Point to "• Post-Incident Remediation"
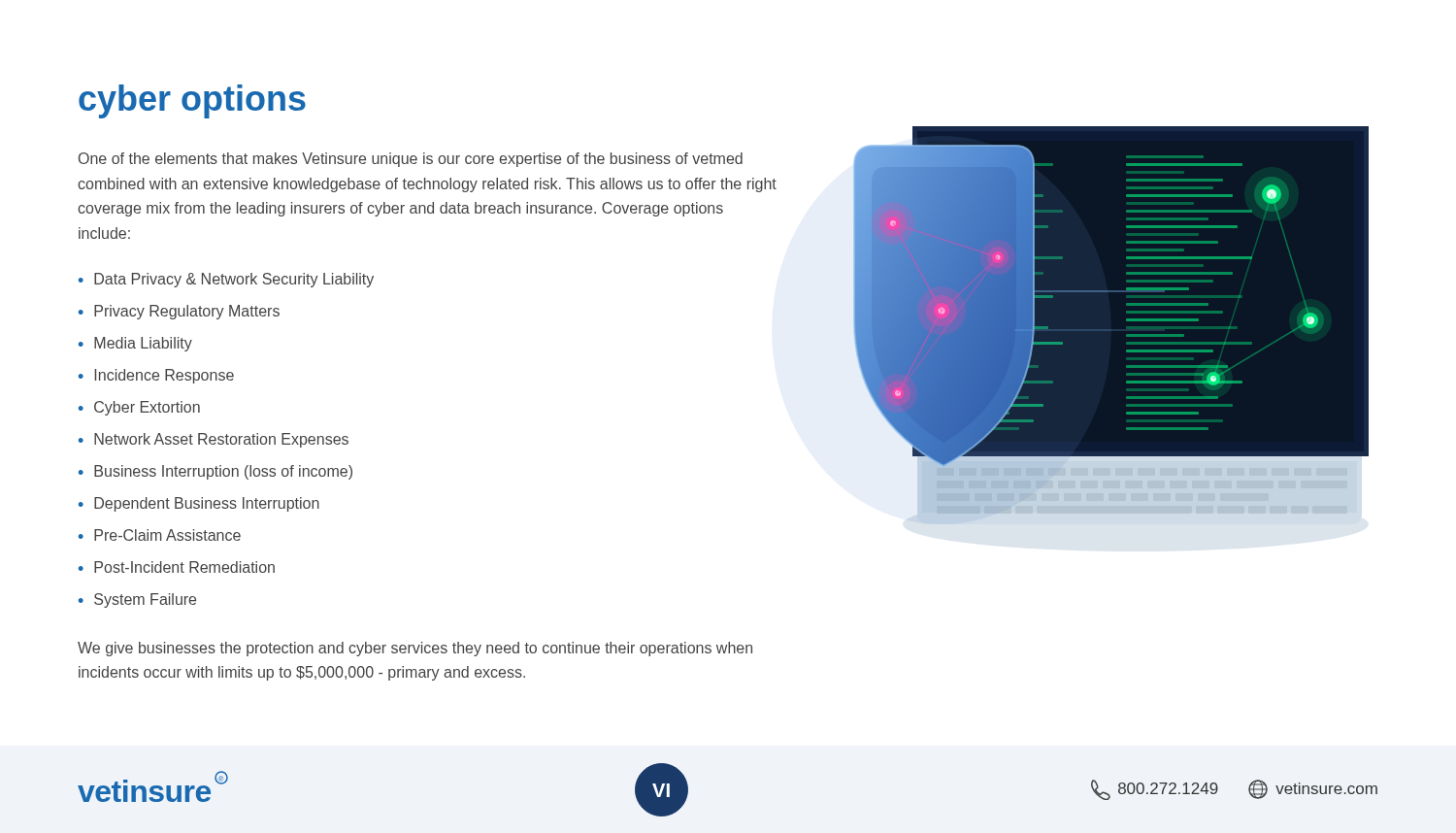 (177, 567)
